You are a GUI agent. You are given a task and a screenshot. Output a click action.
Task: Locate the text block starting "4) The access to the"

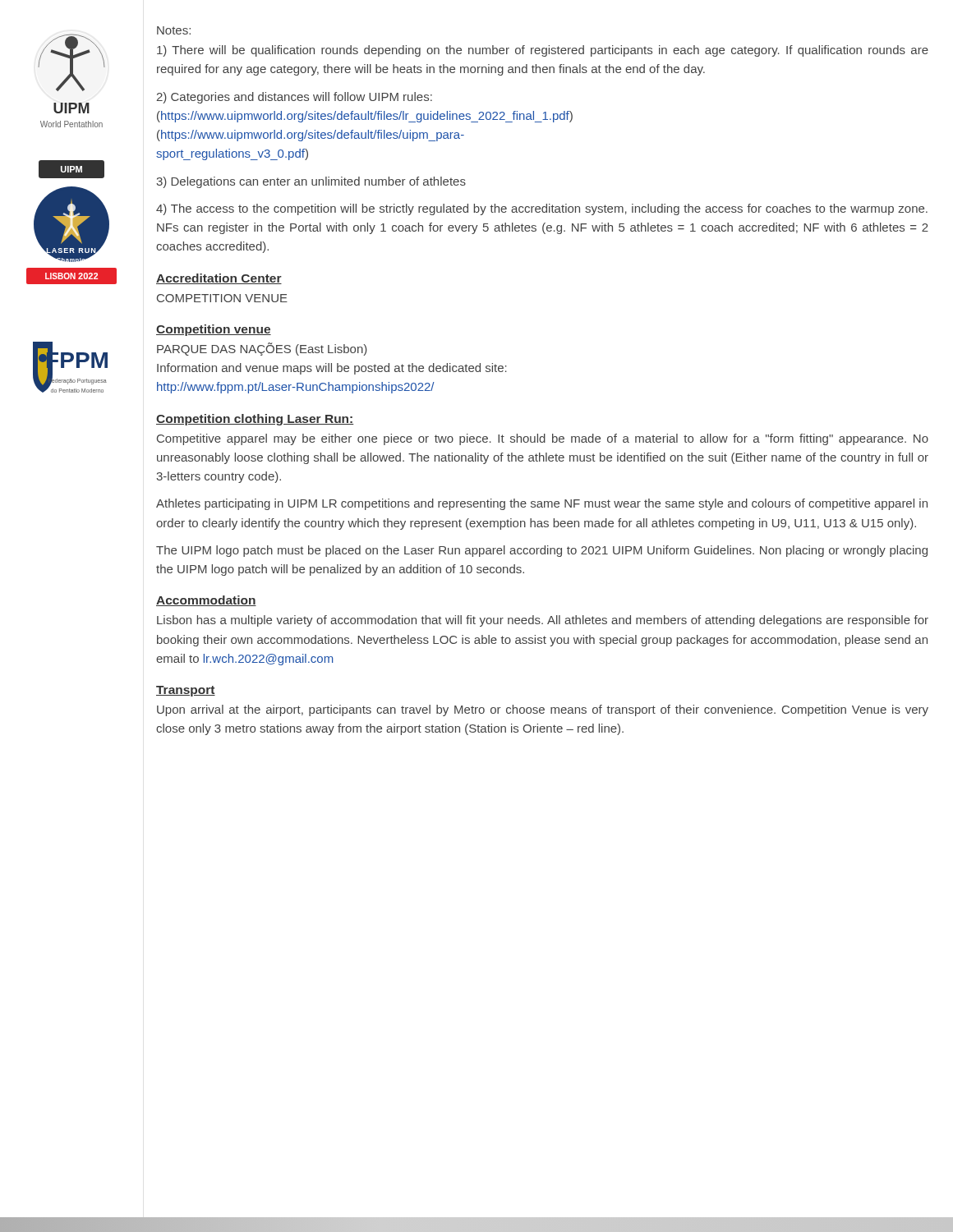coord(542,227)
